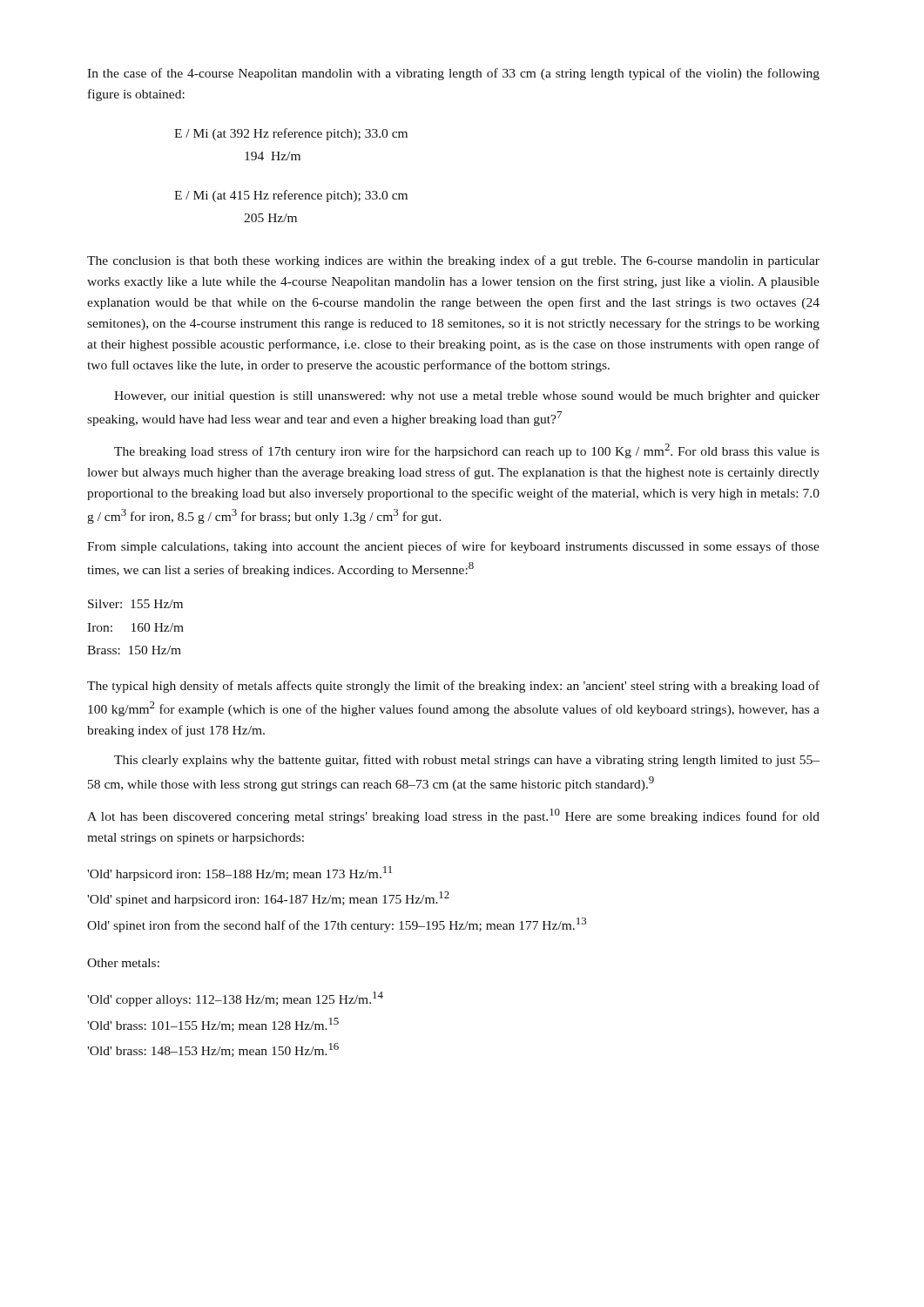924x1307 pixels.
Task: Click on the block starting "Iron: 160 Hz/m"
Action: pyautogui.click(x=135, y=627)
